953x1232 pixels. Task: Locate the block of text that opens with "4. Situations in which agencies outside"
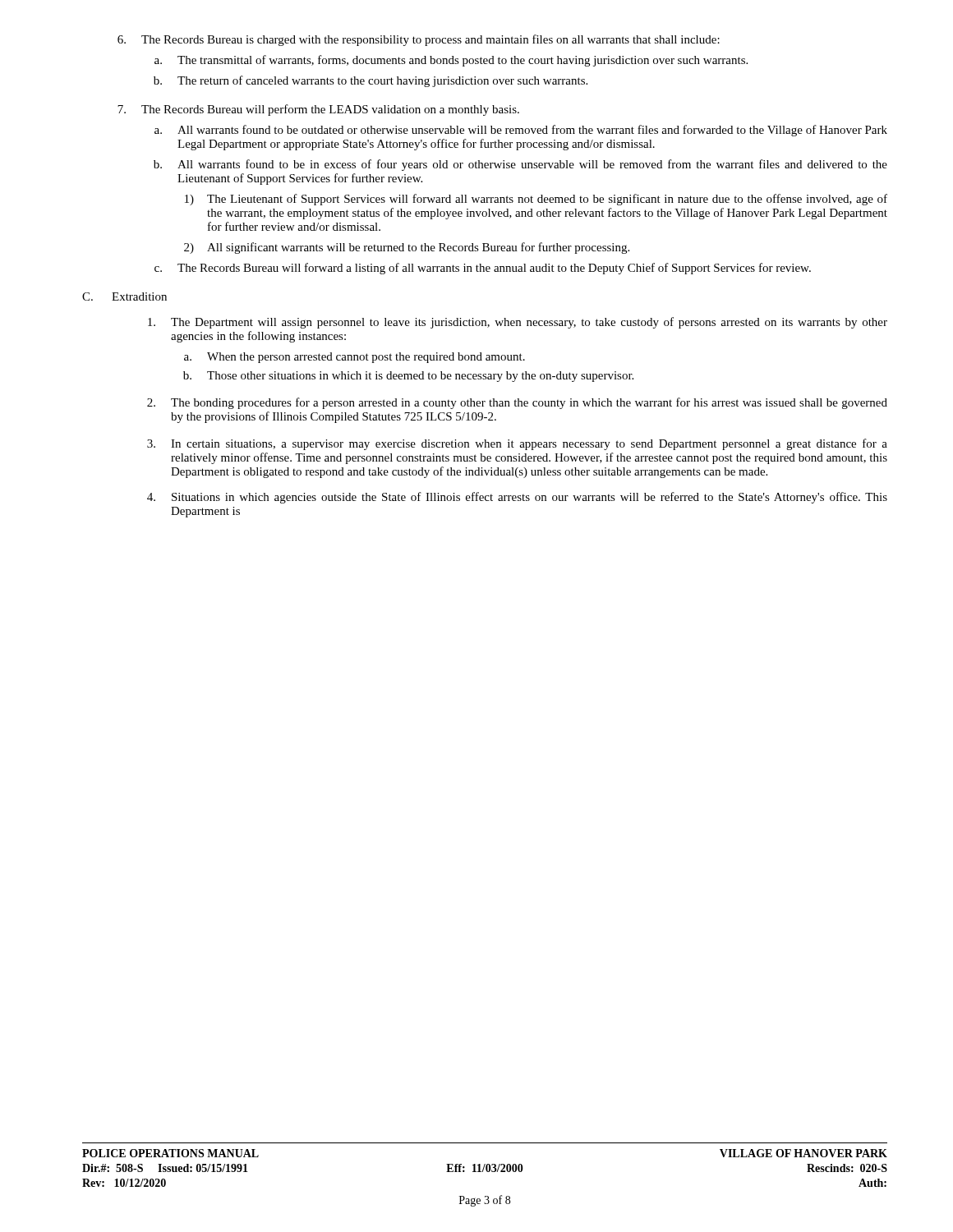click(x=499, y=504)
